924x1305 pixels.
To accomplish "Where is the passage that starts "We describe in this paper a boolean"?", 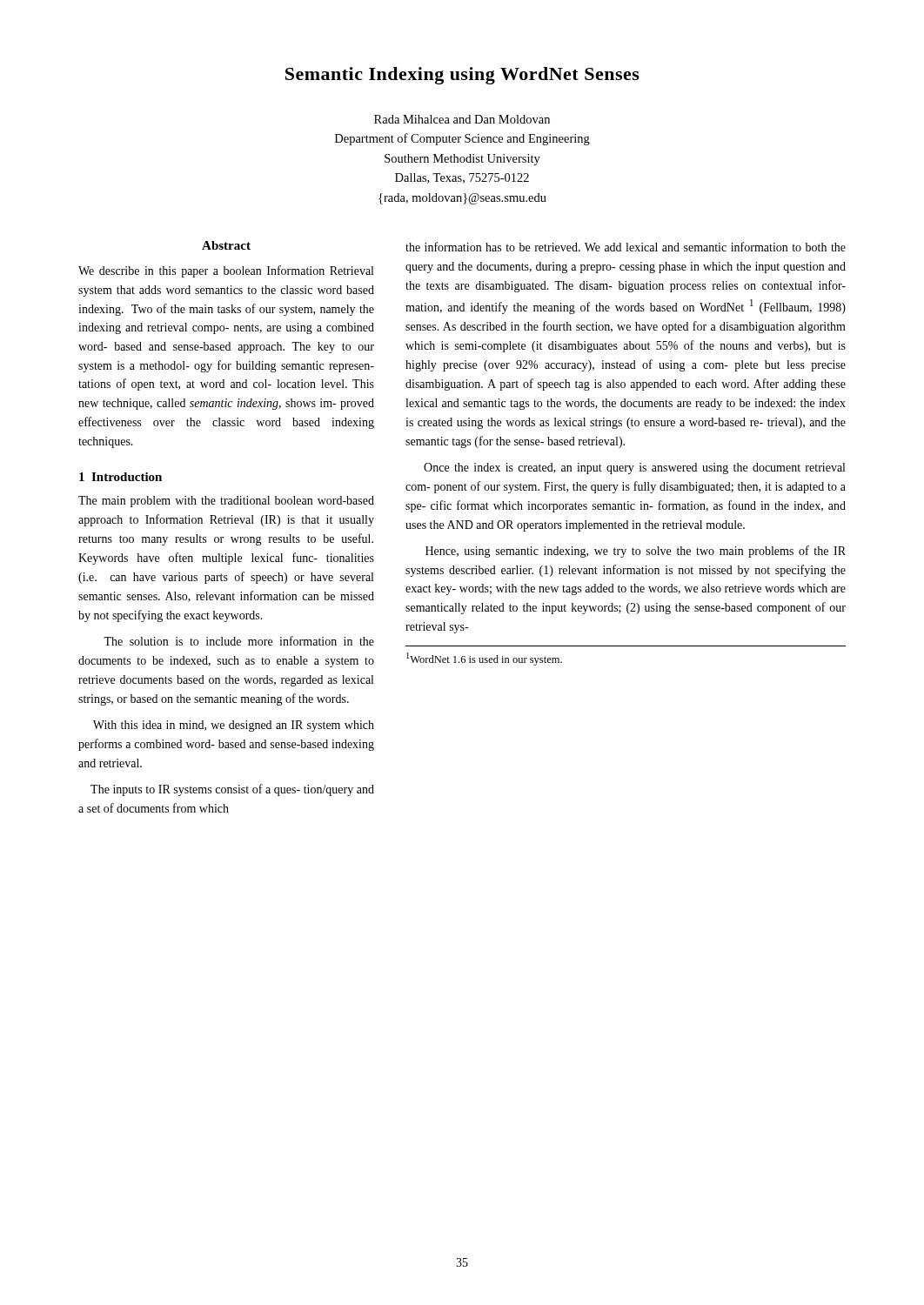I will pyautogui.click(x=226, y=356).
